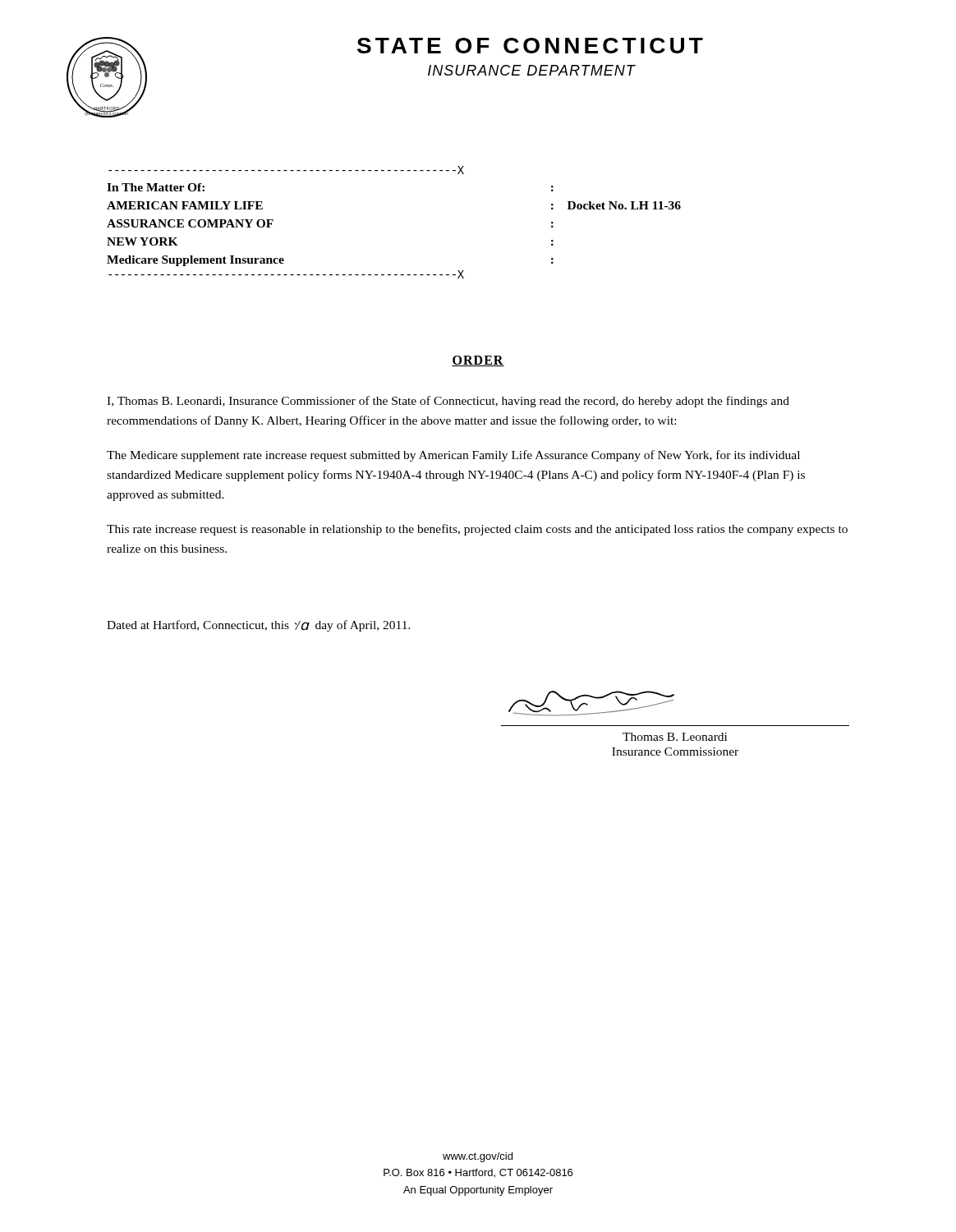Point to the block beginning "Dated at Hartford, Connecticut, this ˴/ɑ"
Screen dimensions: 1232x956
point(259,625)
